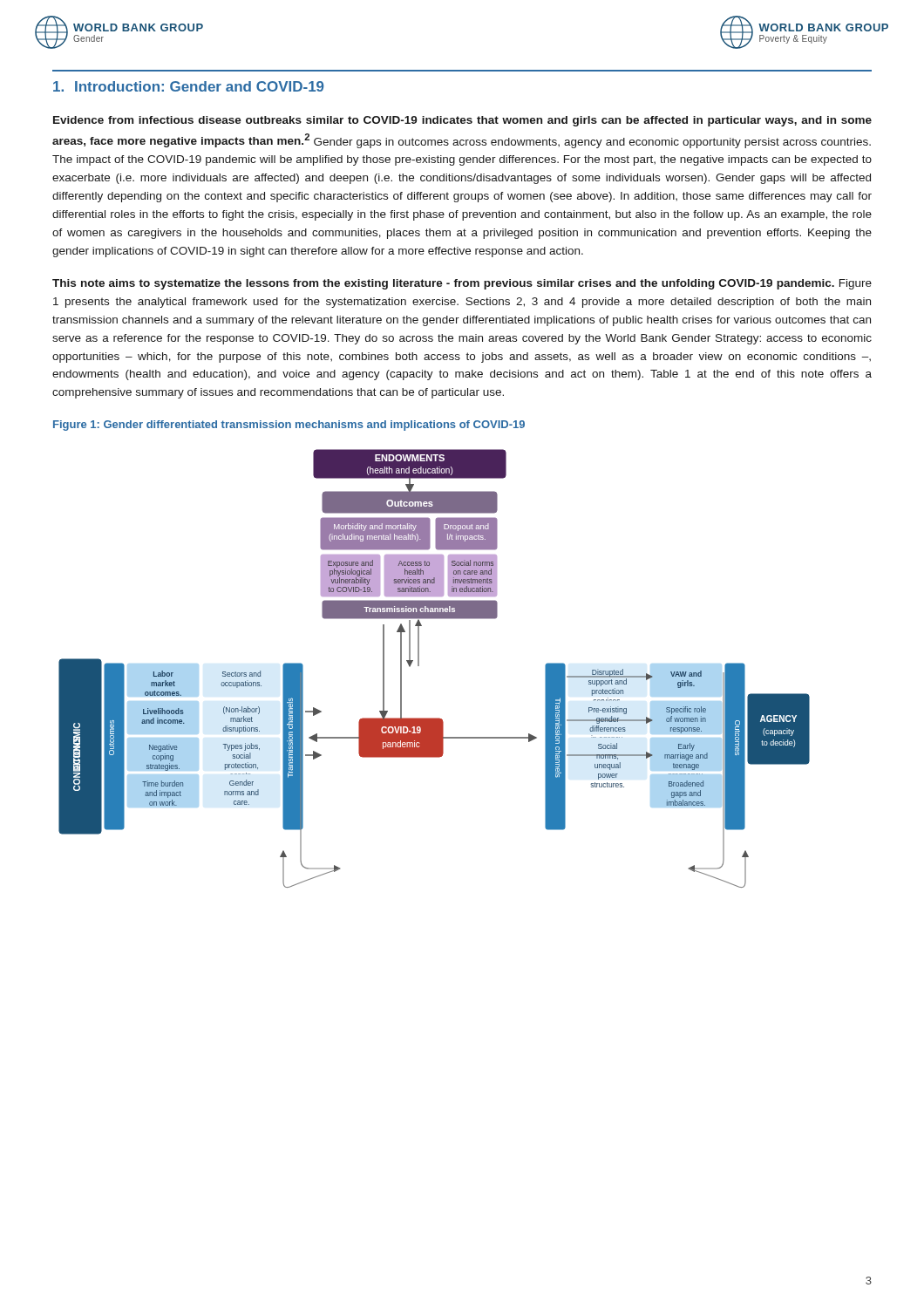Click a caption
The image size is (924, 1308).
289,425
